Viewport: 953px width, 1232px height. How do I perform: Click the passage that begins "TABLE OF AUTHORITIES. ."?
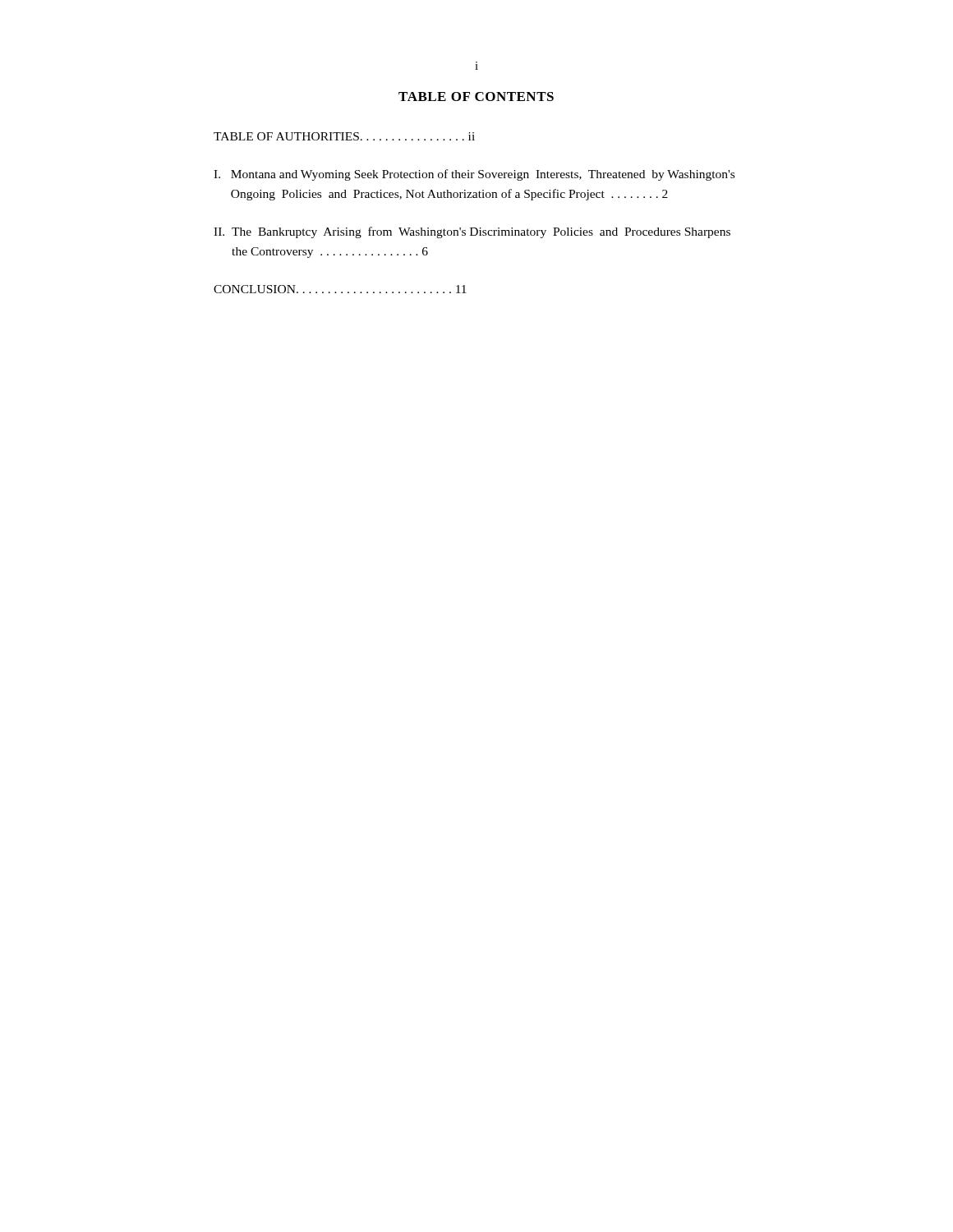coord(476,136)
